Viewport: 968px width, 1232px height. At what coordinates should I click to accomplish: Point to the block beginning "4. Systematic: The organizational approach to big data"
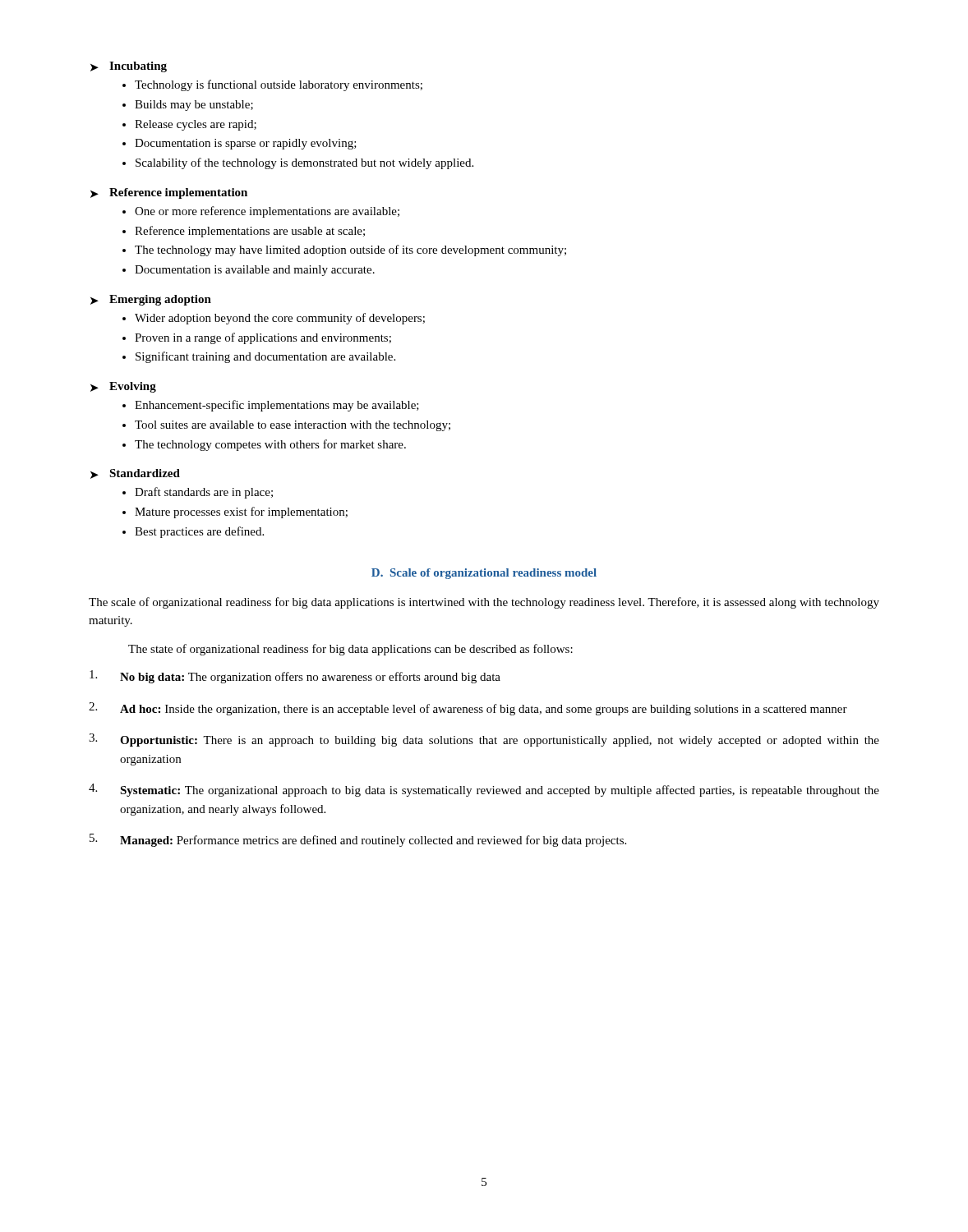pos(484,800)
